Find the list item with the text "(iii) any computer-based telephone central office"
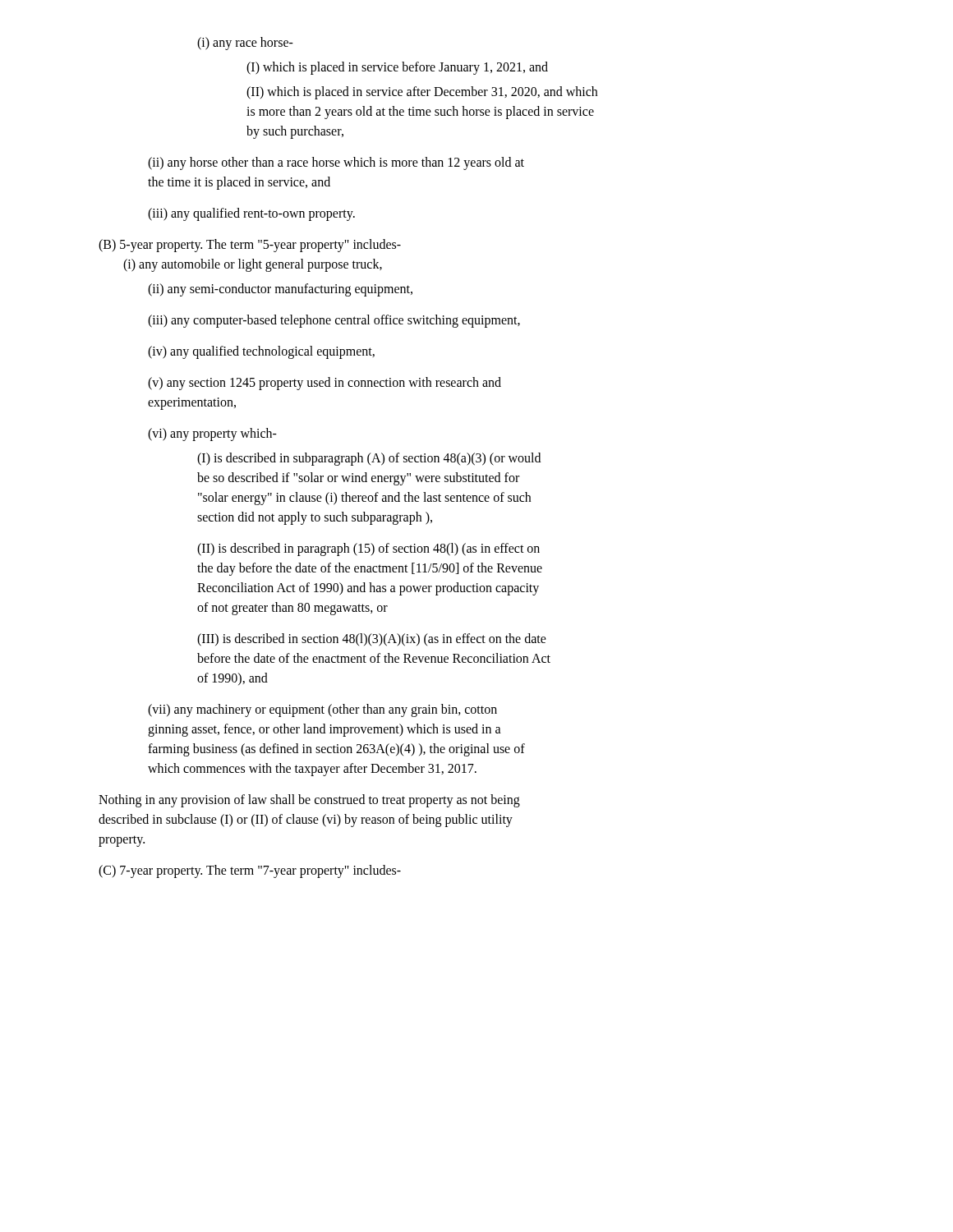953x1232 pixels. (x=334, y=320)
